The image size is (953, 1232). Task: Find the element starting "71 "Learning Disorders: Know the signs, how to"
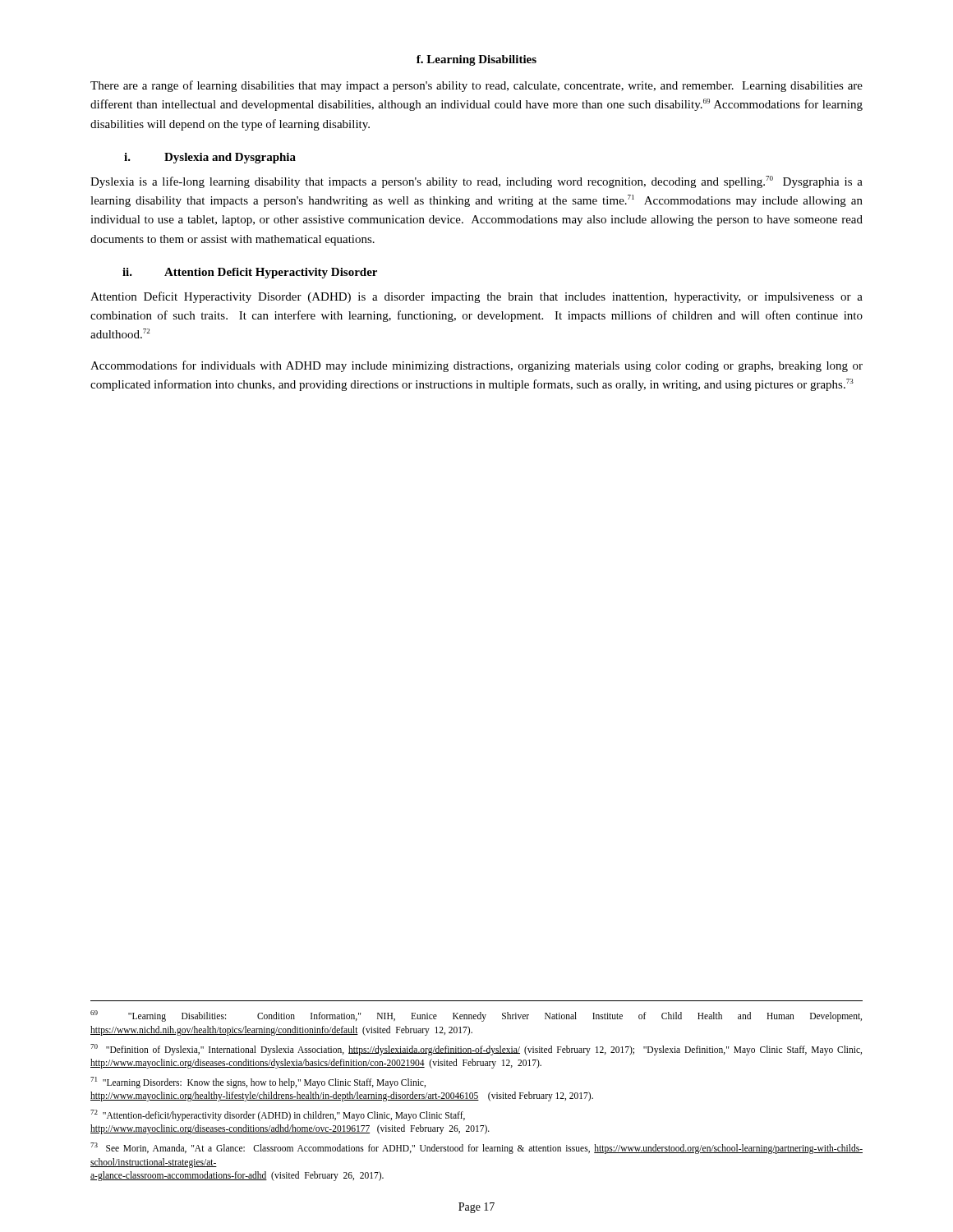tap(342, 1088)
